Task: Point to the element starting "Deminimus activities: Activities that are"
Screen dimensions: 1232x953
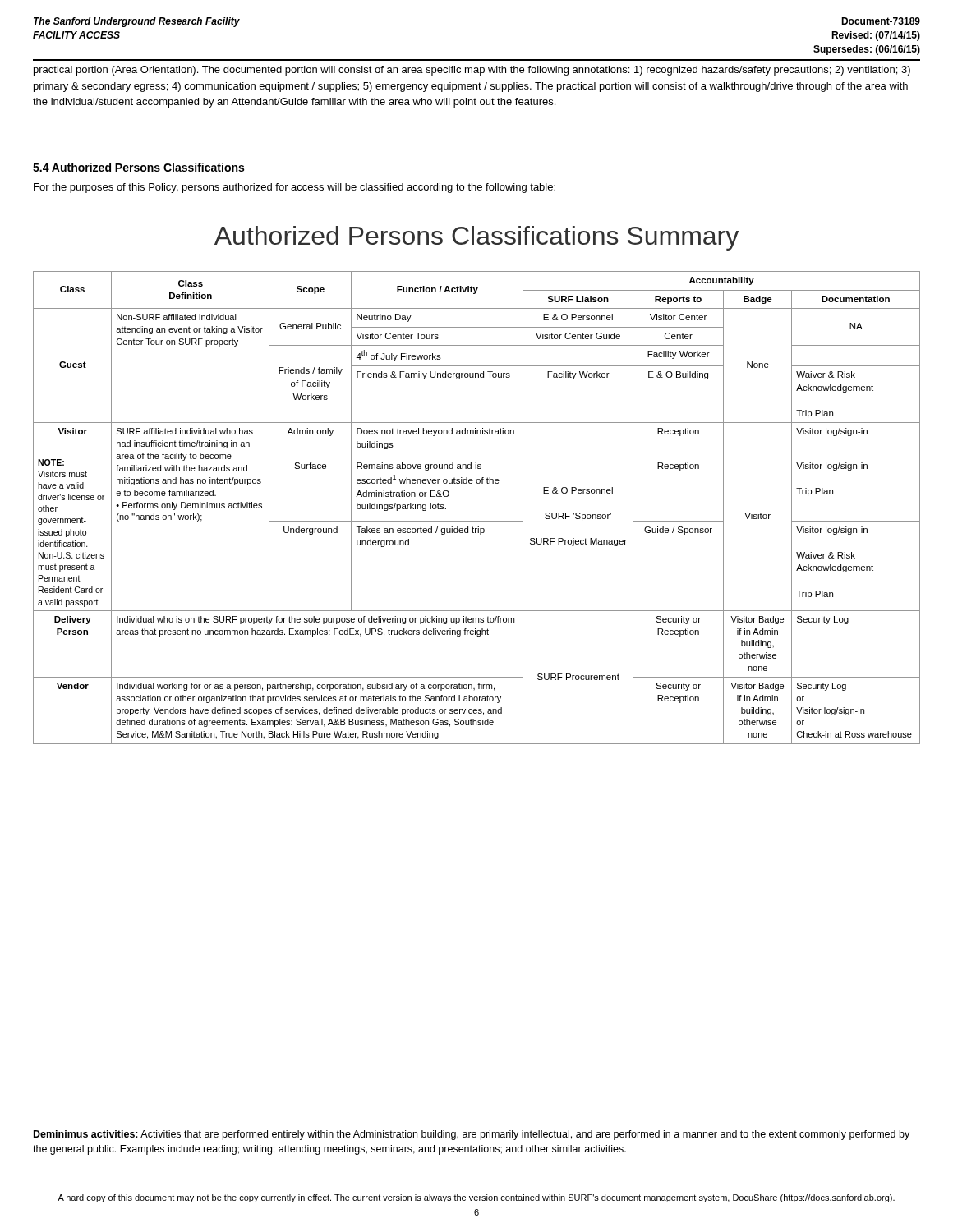Action: [471, 1142]
